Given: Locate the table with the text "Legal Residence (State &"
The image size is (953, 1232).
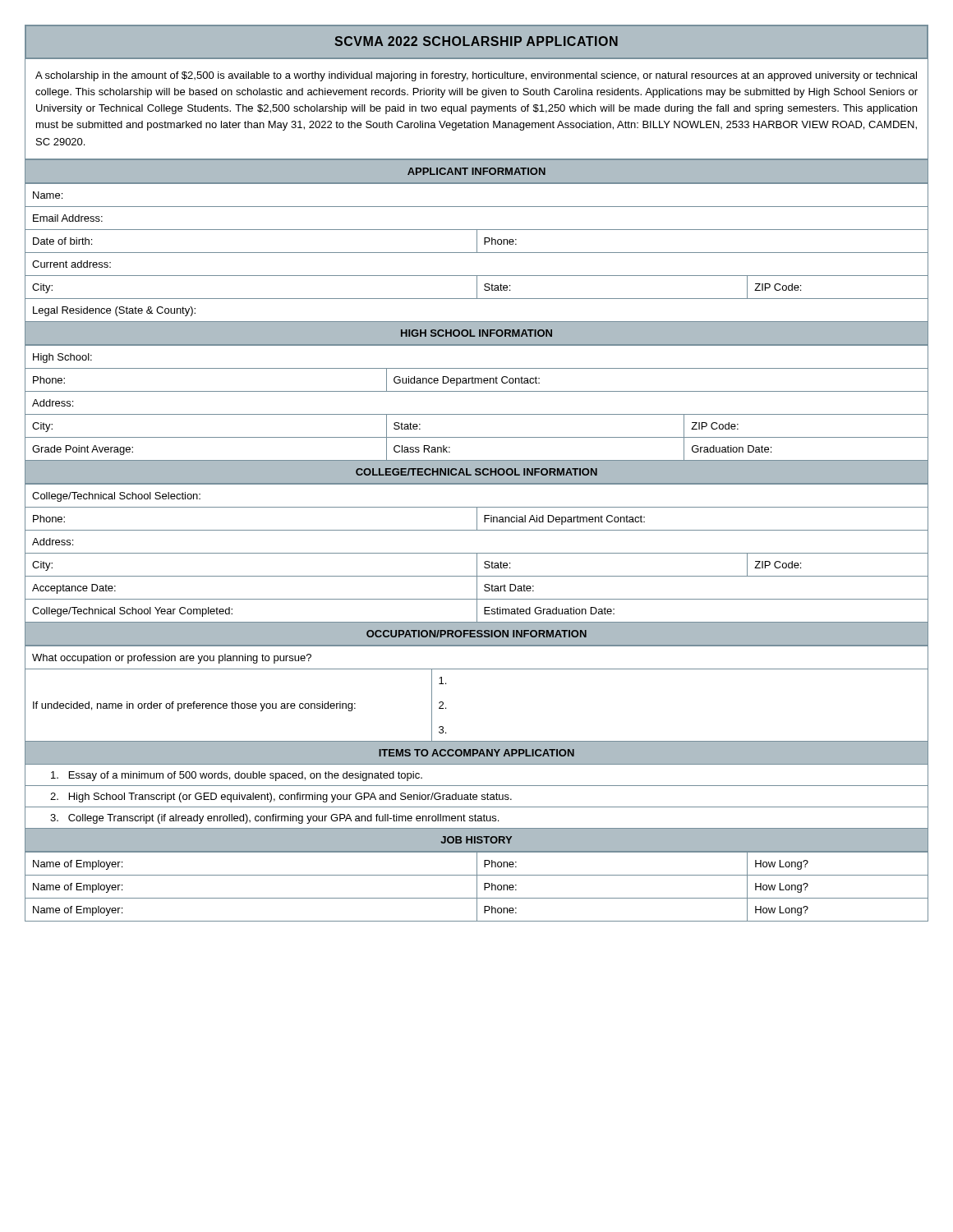Looking at the screenshot, I should tap(476, 252).
